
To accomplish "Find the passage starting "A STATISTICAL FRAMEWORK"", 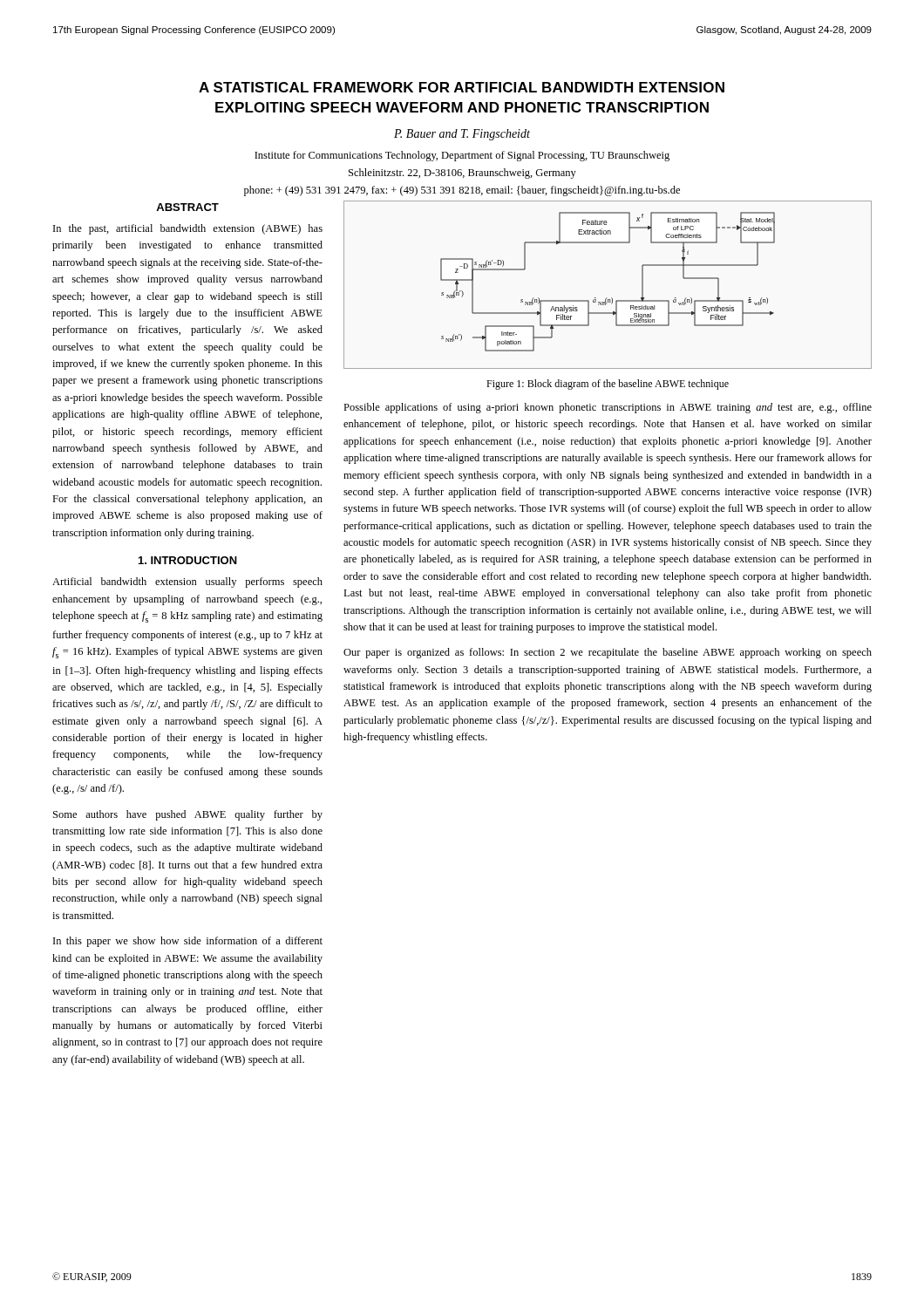I will coord(462,147).
